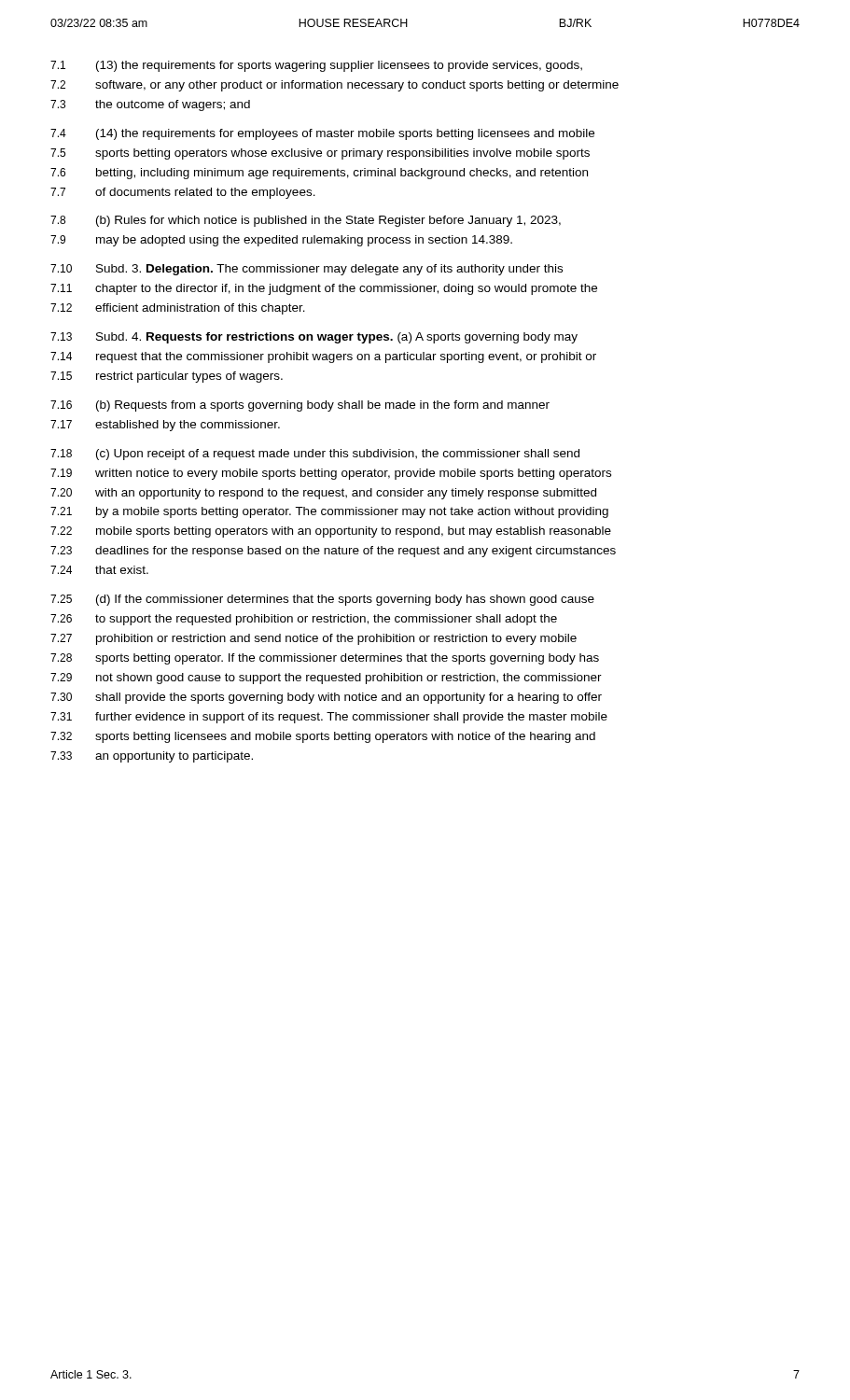Locate the text block that reads "18 (c) Upon receipt"
Image resolution: width=850 pixels, height=1400 pixels.
pyautogui.click(x=425, y=512)
